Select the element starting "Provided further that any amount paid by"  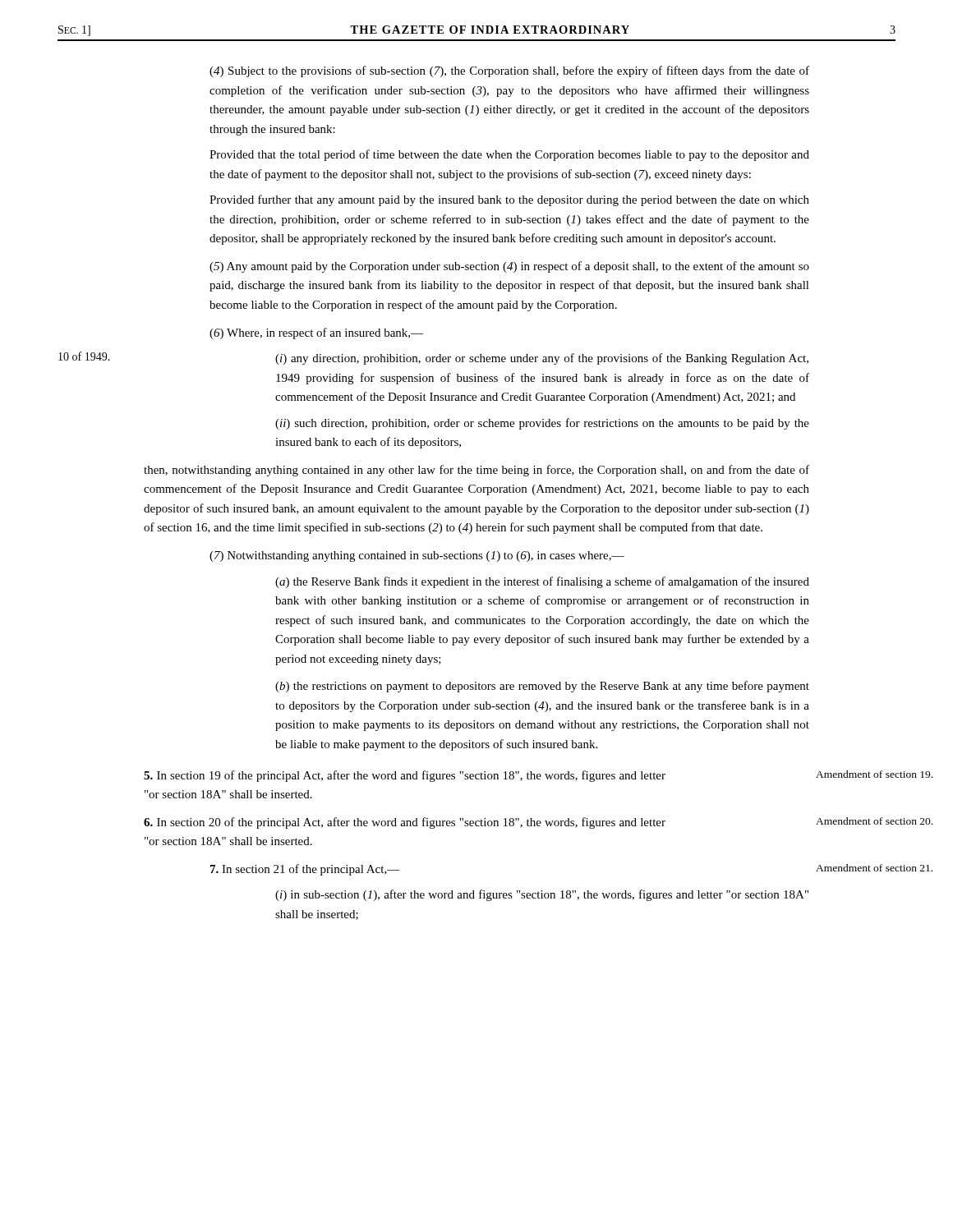(509, 219)
